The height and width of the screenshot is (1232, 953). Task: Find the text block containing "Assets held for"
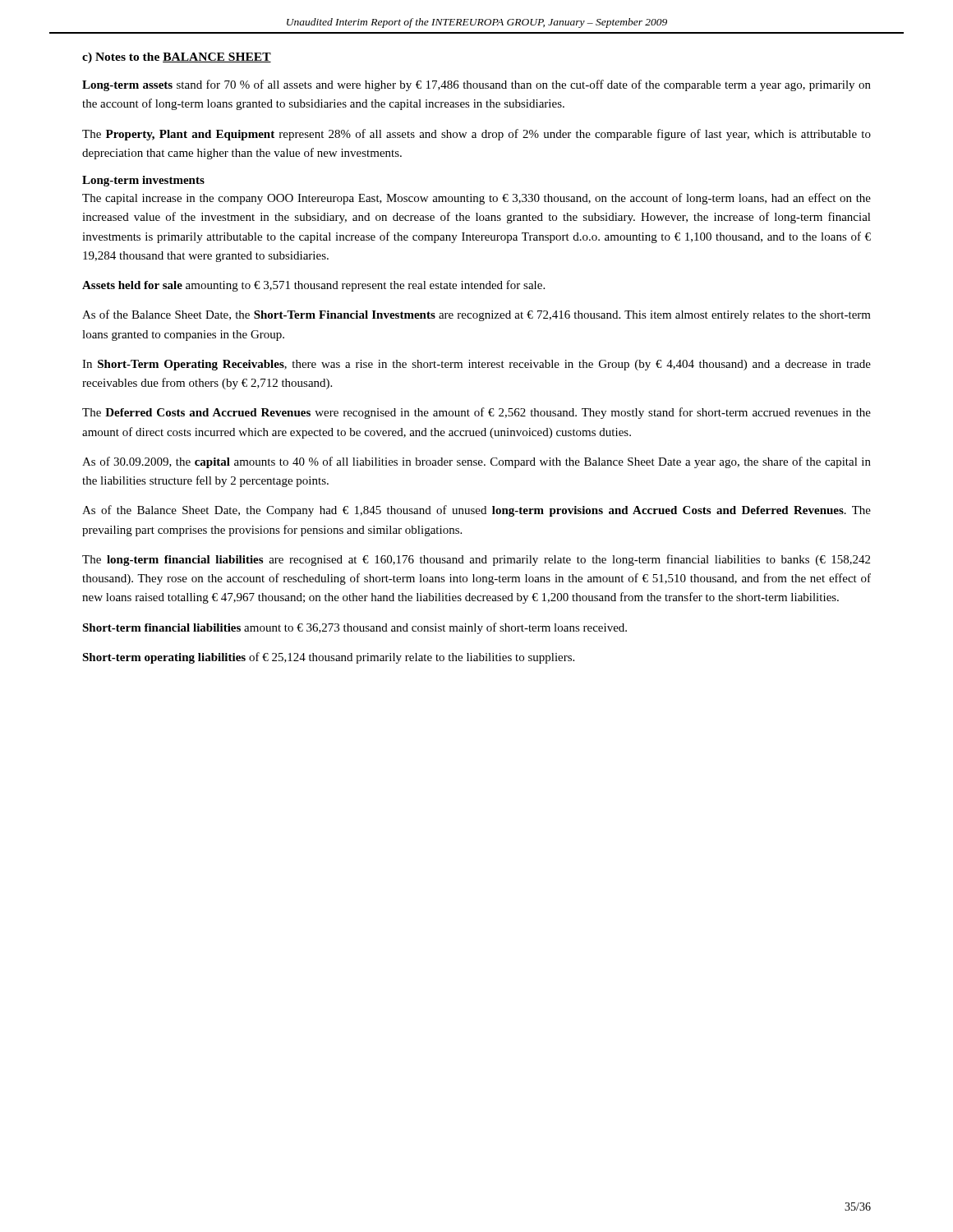click(314, 285)
